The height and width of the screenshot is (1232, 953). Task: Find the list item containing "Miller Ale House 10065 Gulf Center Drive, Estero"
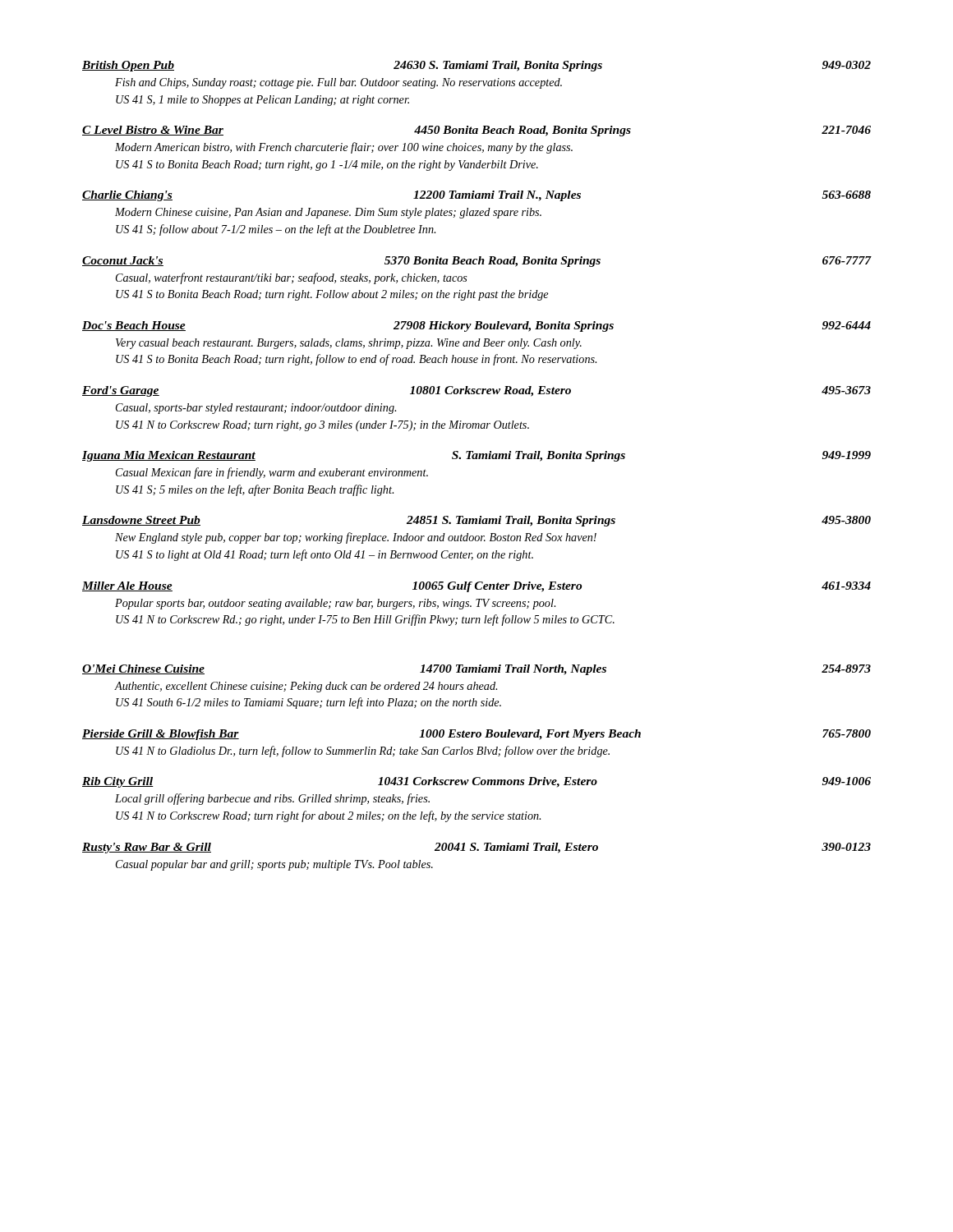click(476, 603)
